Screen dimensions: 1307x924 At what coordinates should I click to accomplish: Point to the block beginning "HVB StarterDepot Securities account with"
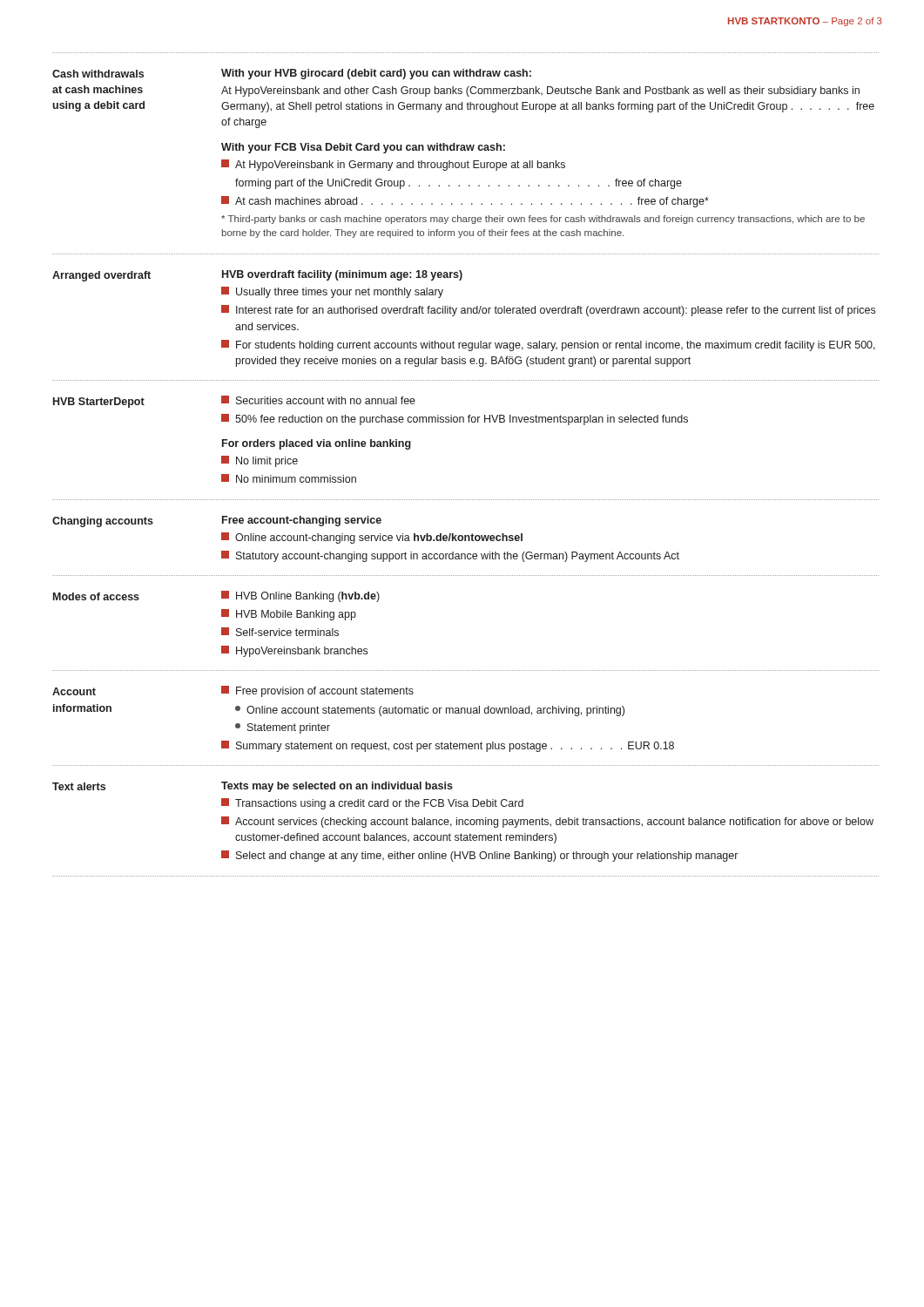[234, 402]
